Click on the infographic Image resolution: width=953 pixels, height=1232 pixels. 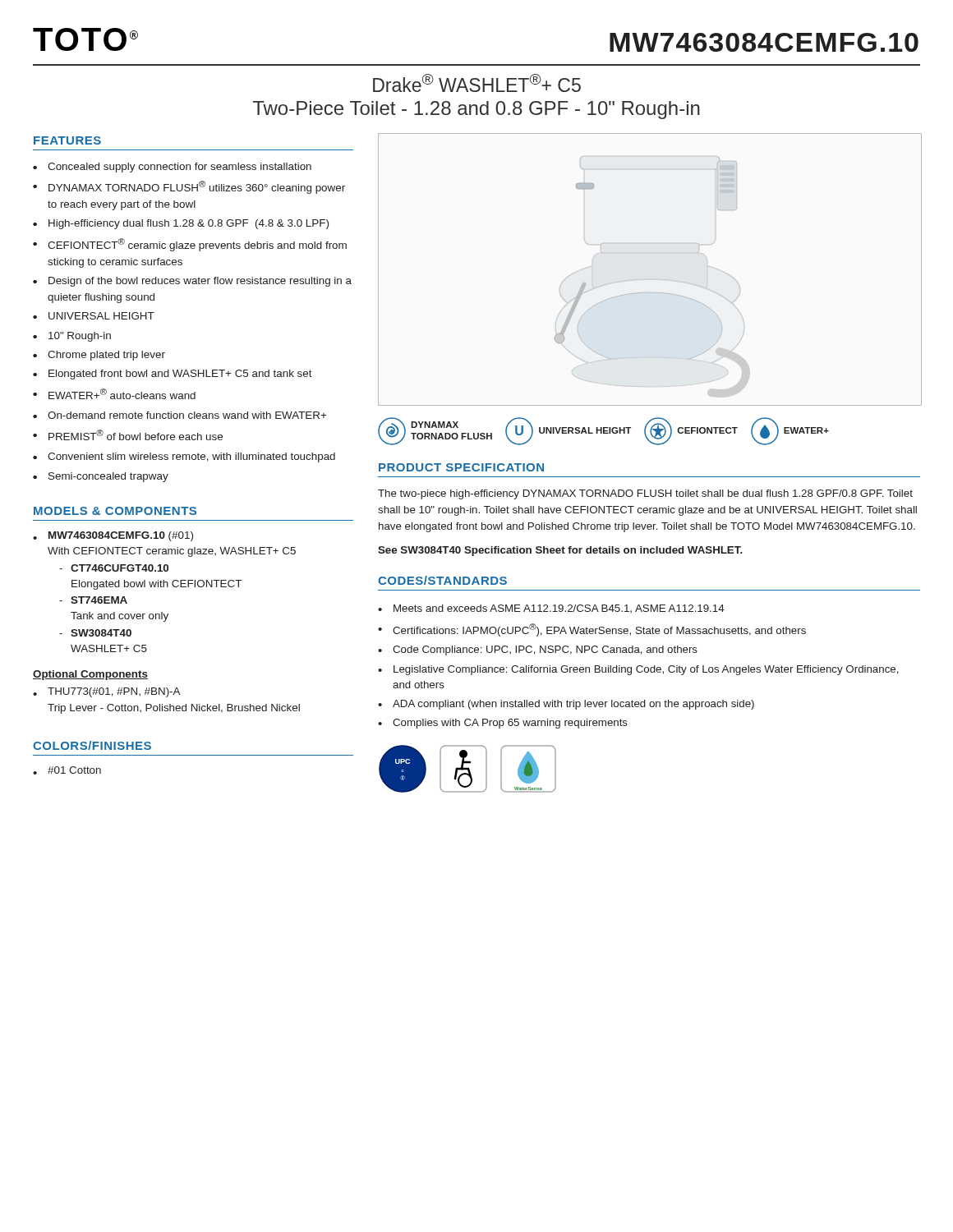click(x=649, y=431)
